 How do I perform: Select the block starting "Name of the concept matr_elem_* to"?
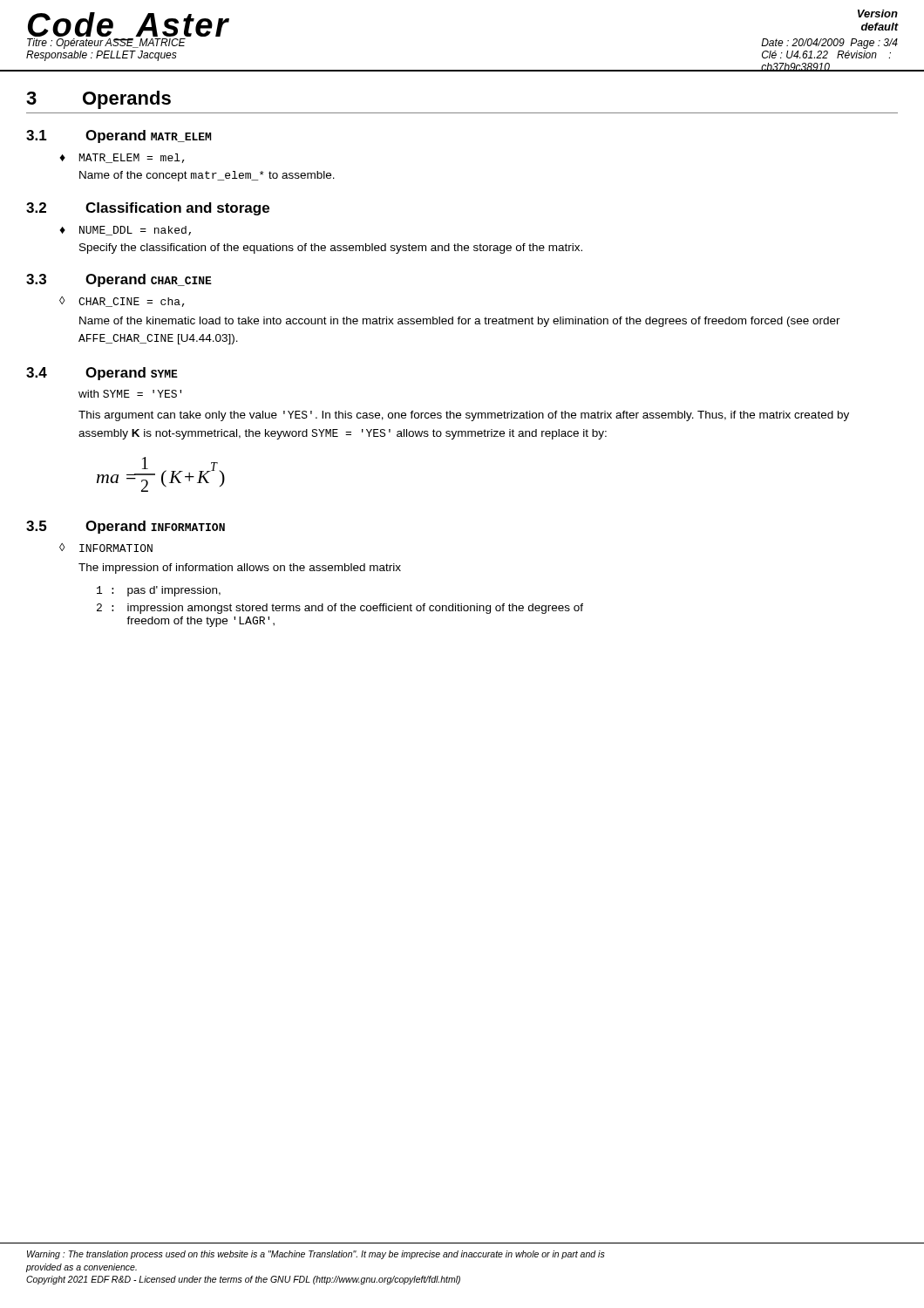[207, 175]
